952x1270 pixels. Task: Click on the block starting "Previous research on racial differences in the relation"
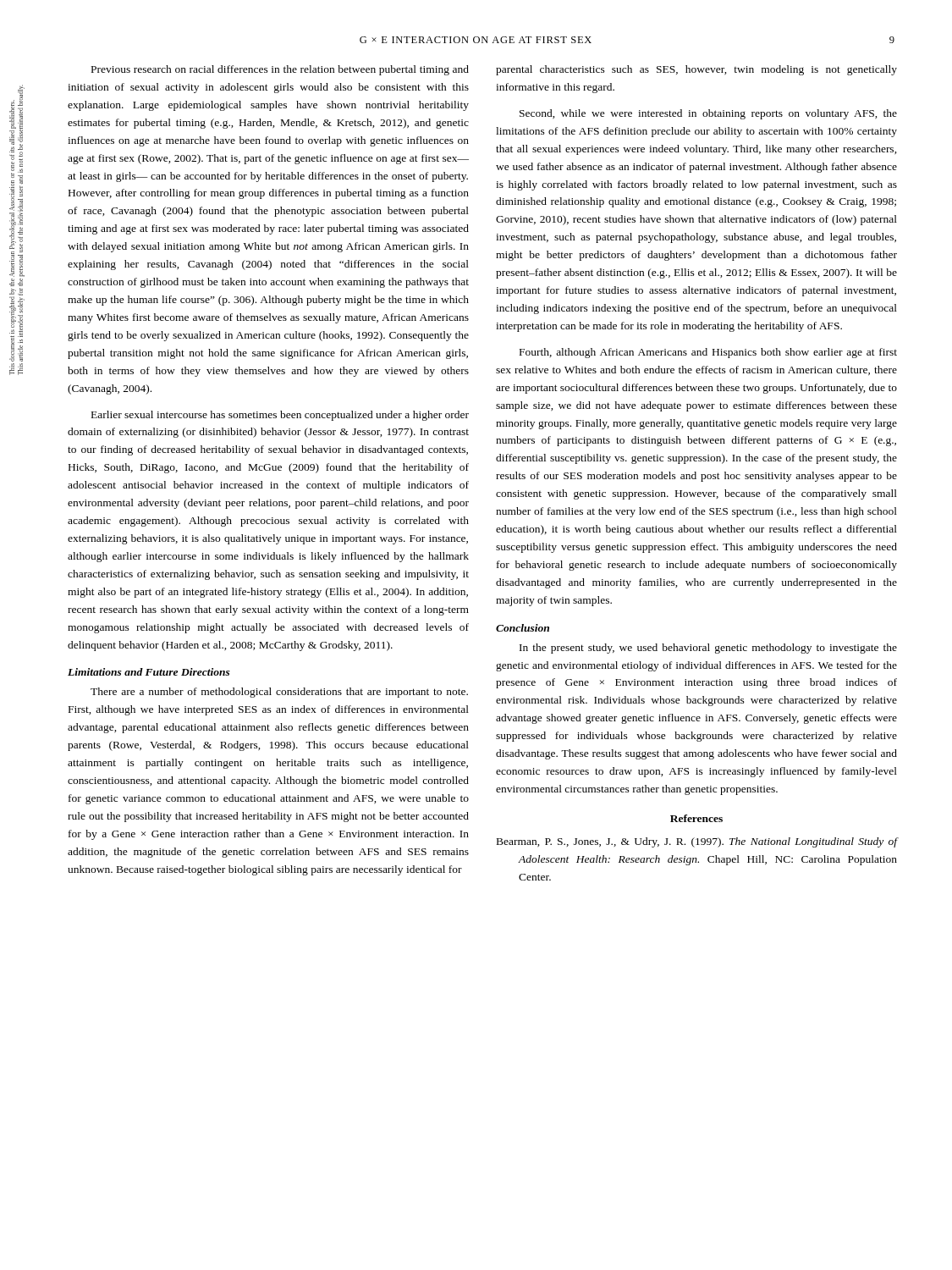pyautogui.click(x=268, y=229)
